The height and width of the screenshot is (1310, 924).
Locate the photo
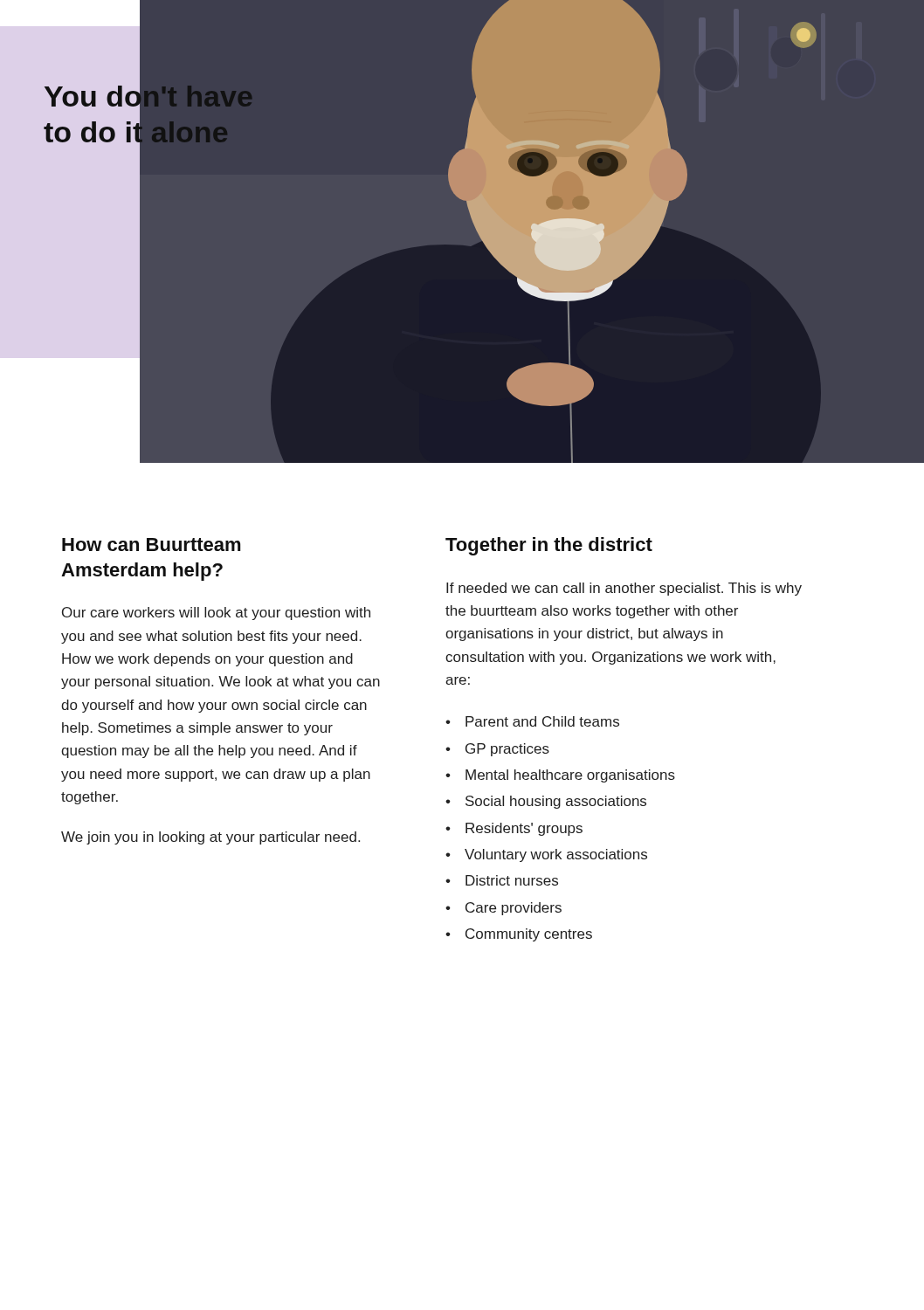pyautogui.click(x=462, y=231)
